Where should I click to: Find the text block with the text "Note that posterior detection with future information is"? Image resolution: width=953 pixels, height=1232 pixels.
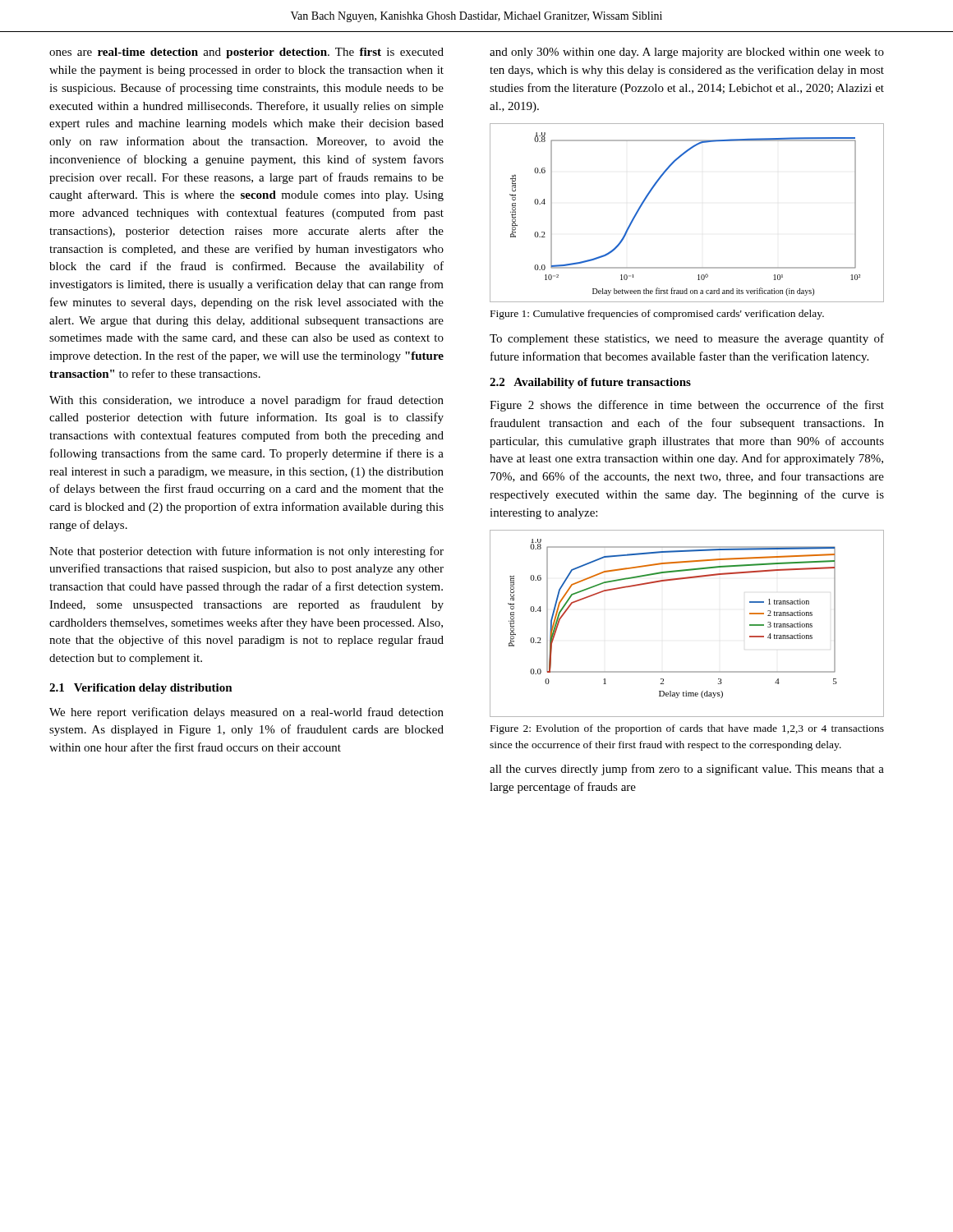coord(246,605)
